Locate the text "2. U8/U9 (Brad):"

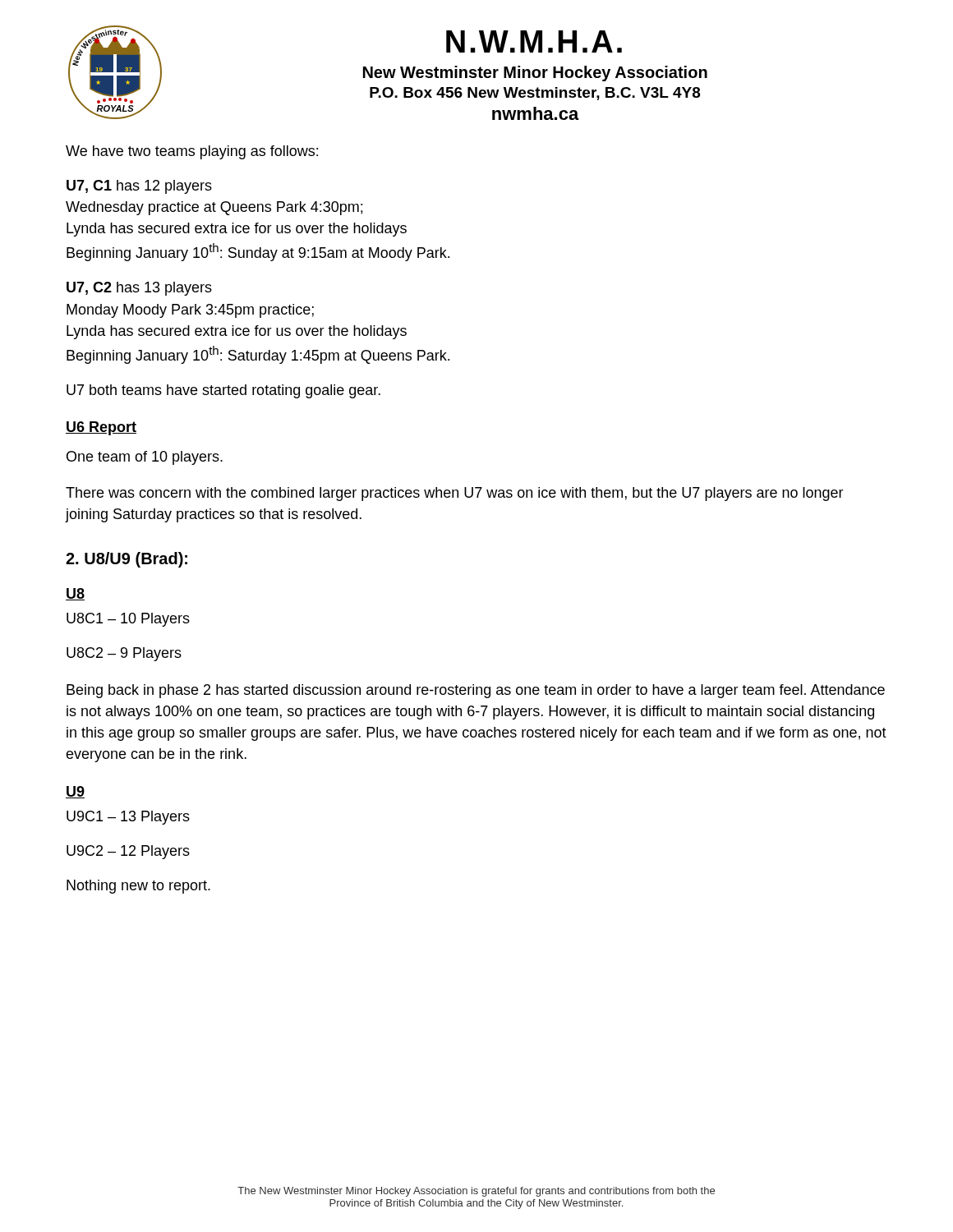(127, 559)
